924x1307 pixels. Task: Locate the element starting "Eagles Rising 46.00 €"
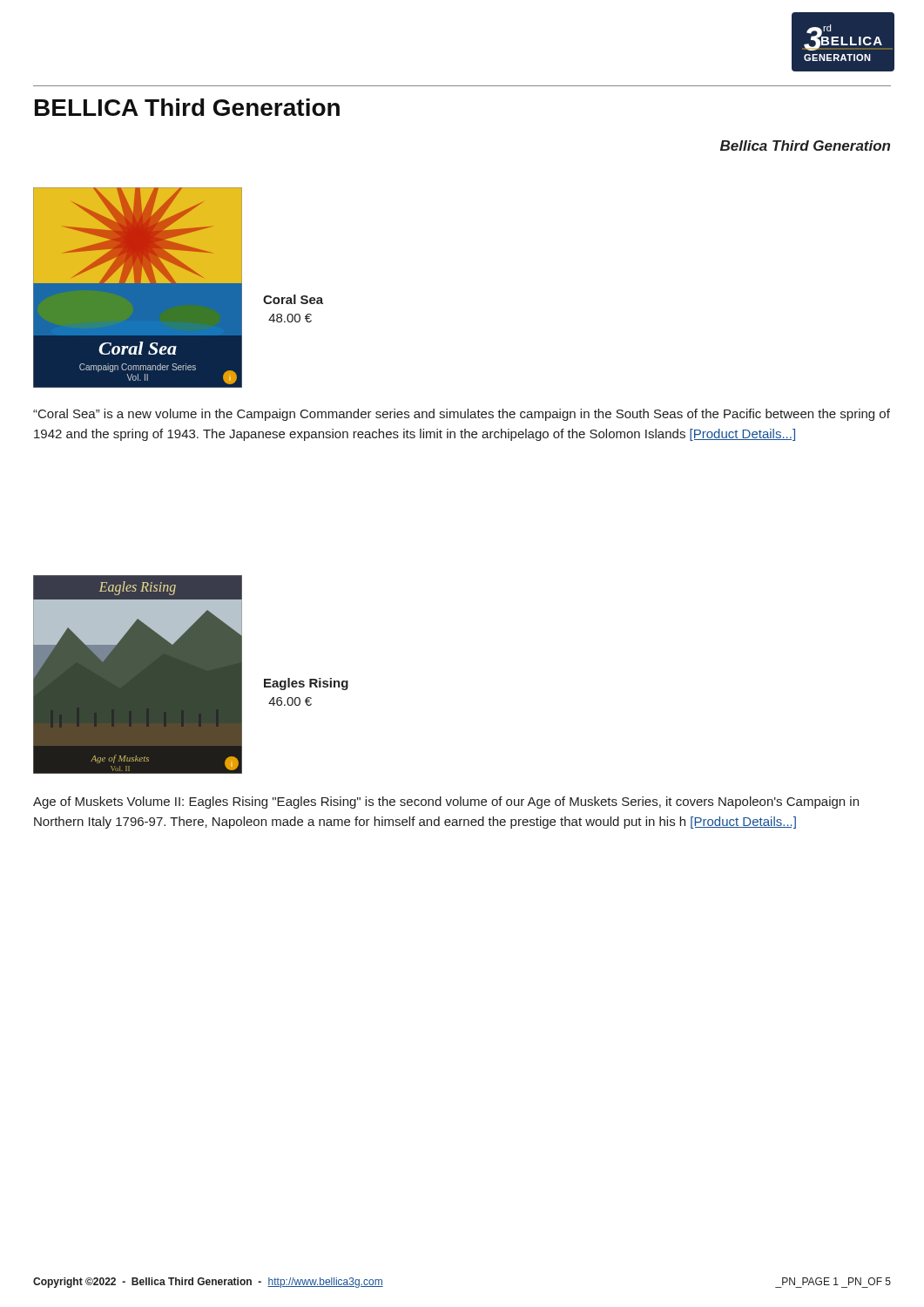[x=306, y=692]
